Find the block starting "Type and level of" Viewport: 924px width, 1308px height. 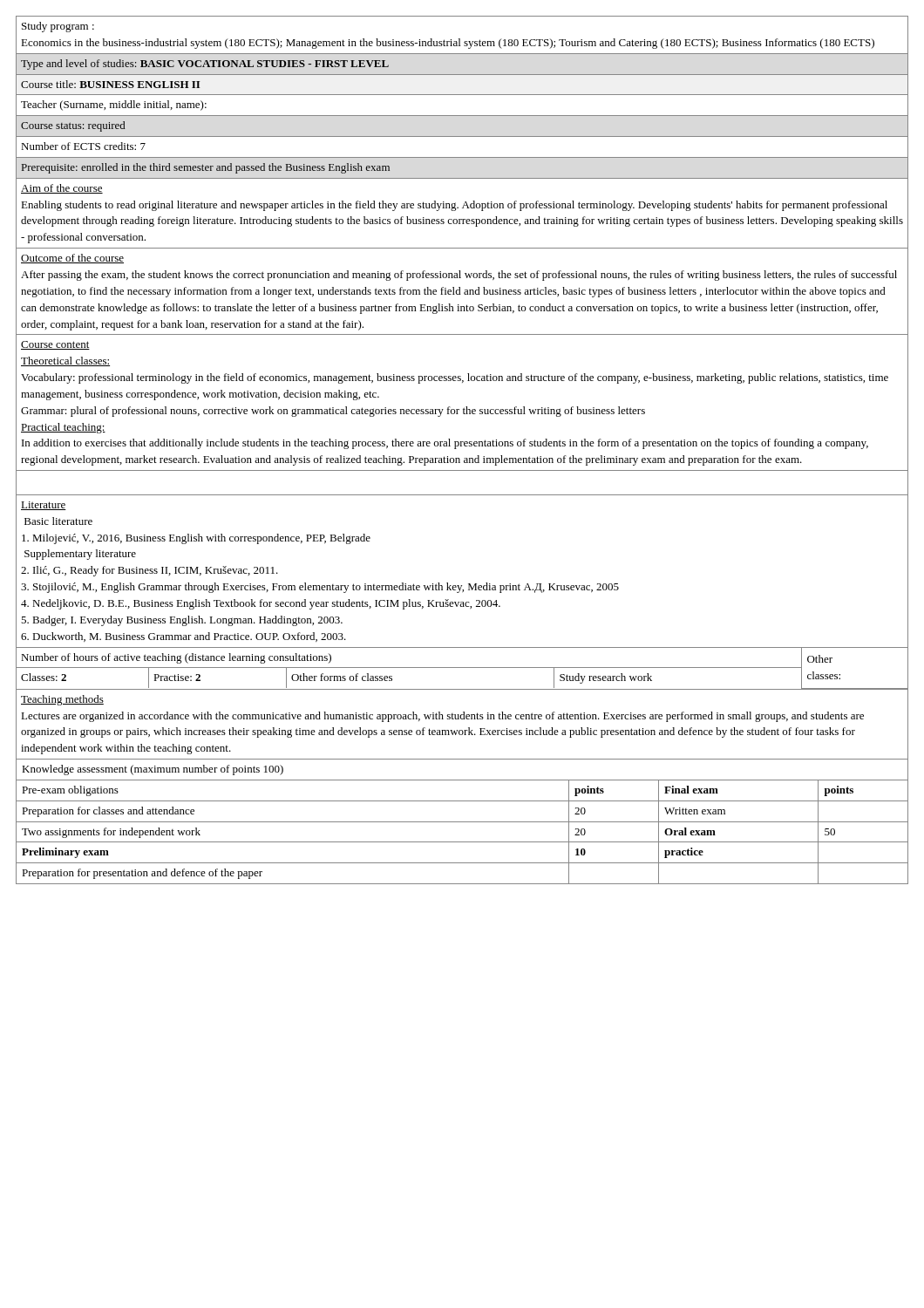tap(205, 63)
